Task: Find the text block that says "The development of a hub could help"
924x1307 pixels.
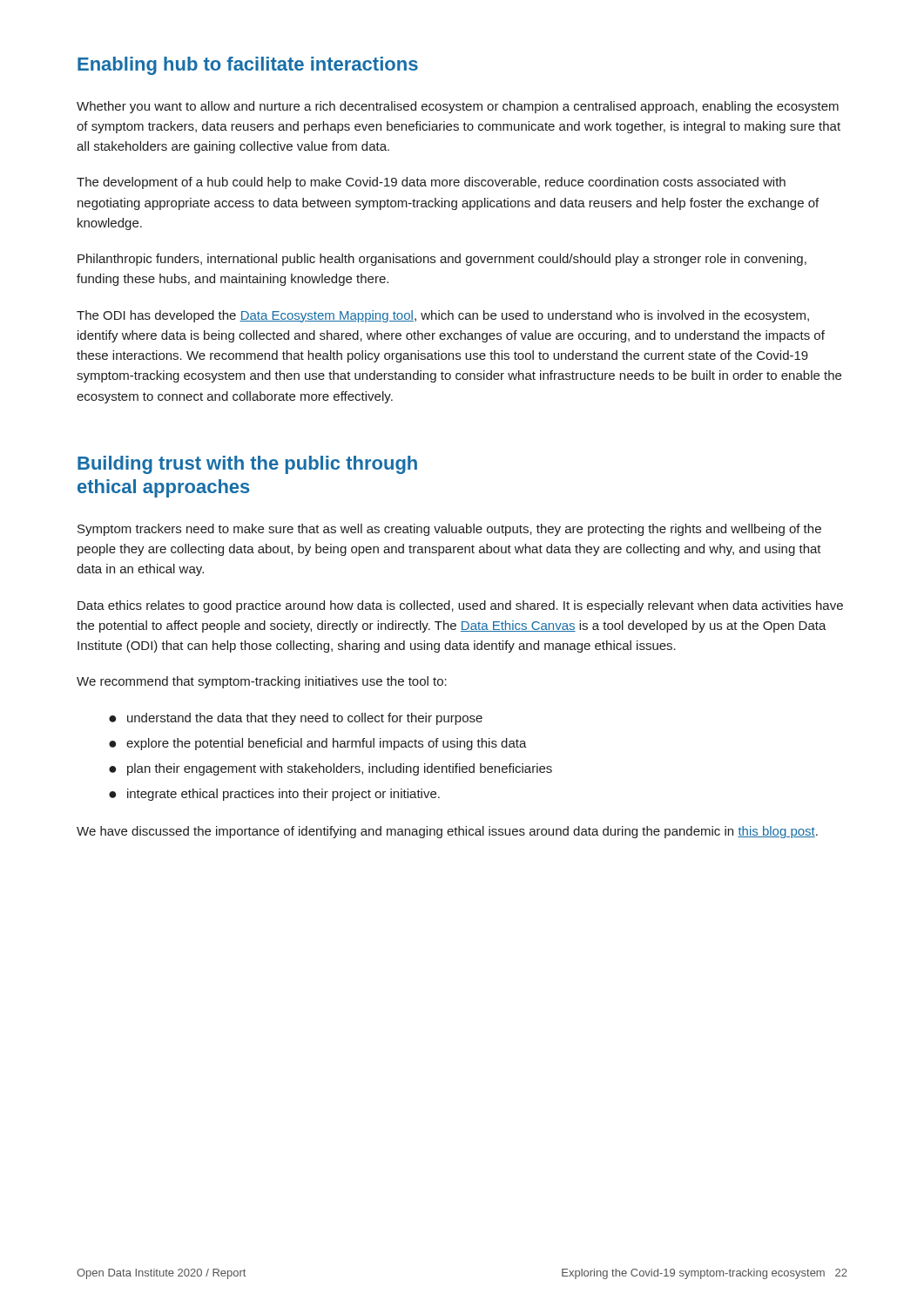Action: 462,202
